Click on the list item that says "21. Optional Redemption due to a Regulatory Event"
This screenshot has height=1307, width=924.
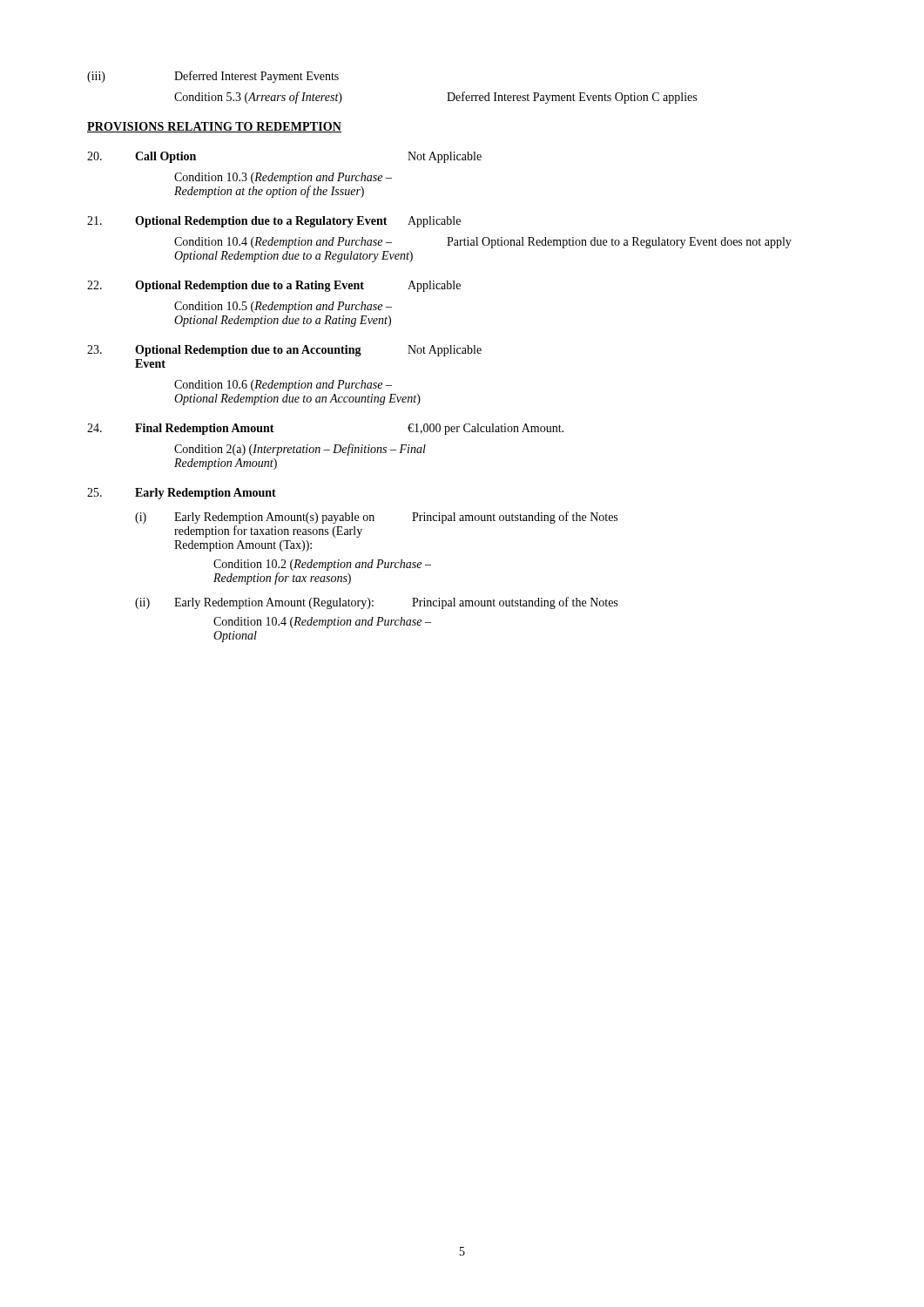coord(462,221)
